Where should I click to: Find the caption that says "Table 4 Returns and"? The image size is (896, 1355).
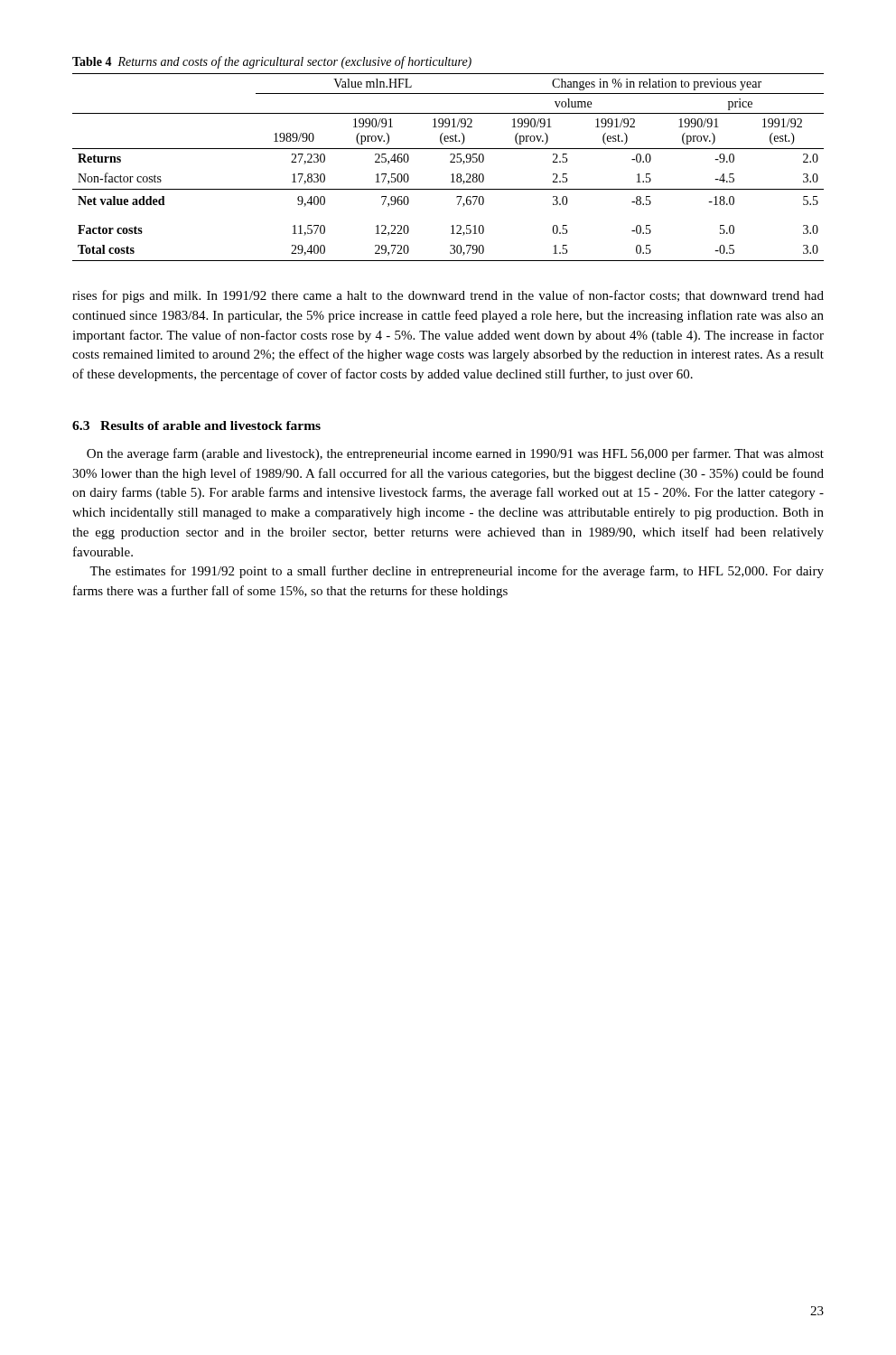coord(272,62)
